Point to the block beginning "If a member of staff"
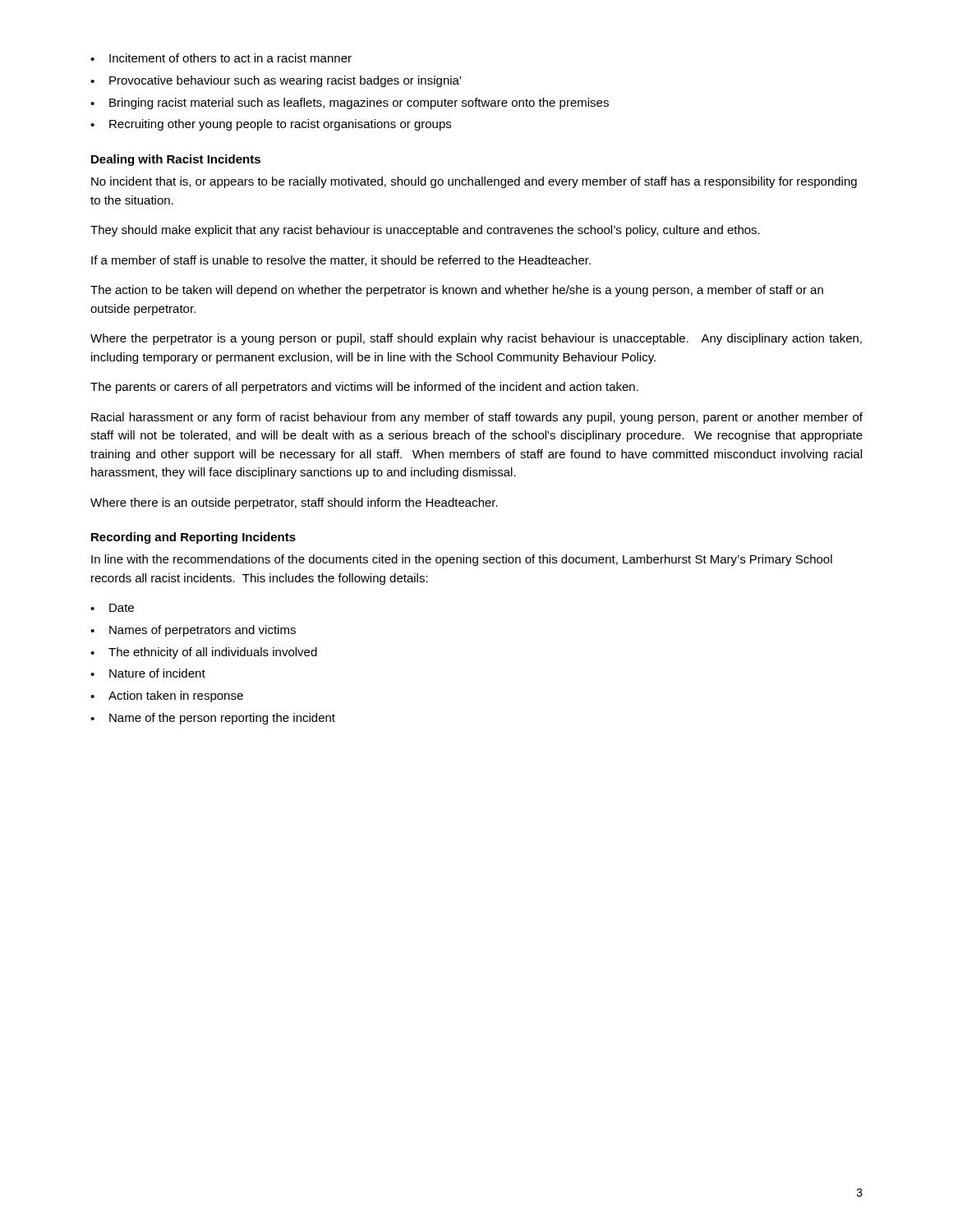Viewport: 953px width, 1232px height. click(341, 260)
